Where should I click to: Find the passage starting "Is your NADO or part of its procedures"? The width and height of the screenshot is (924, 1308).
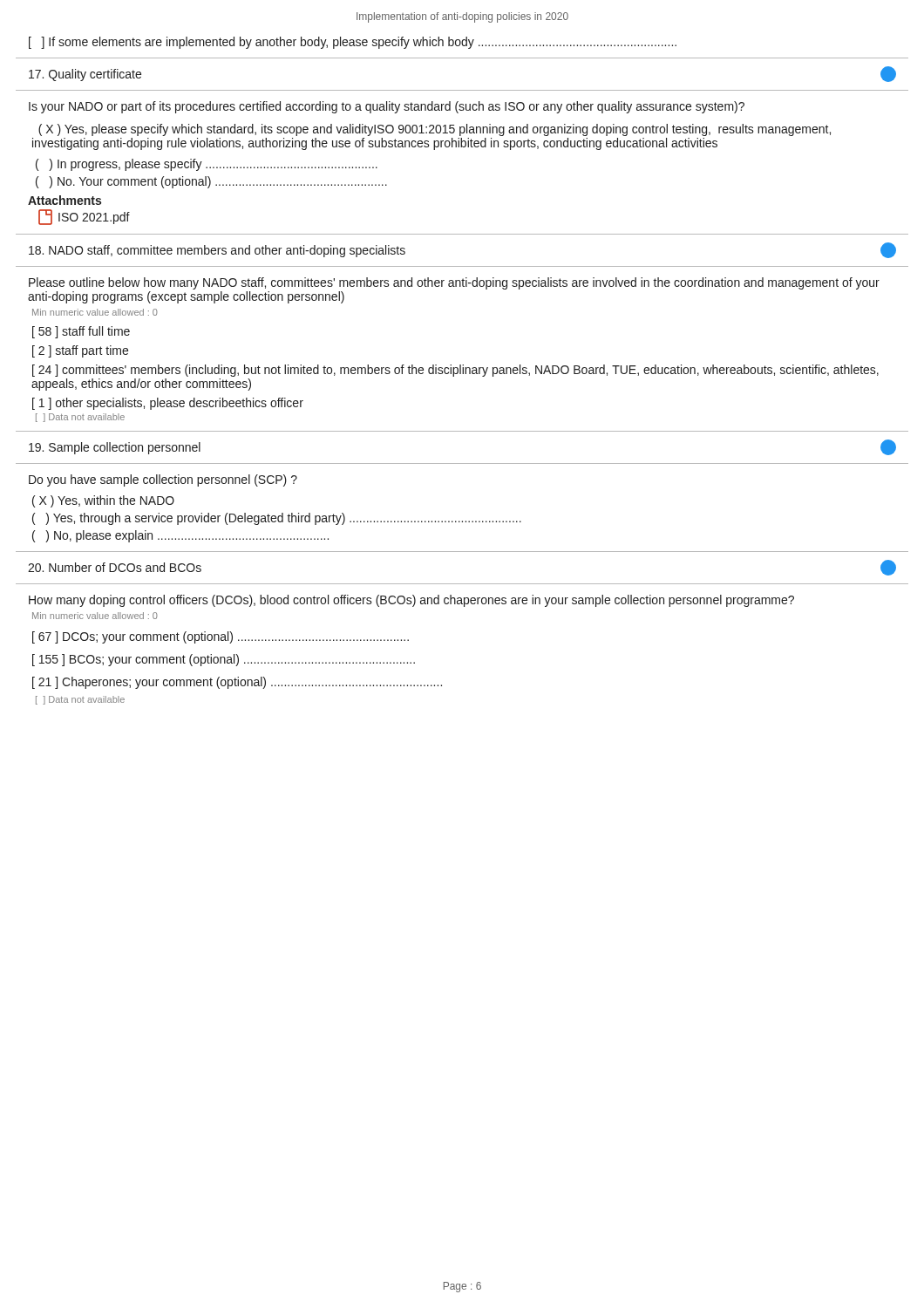pos(386,106)
